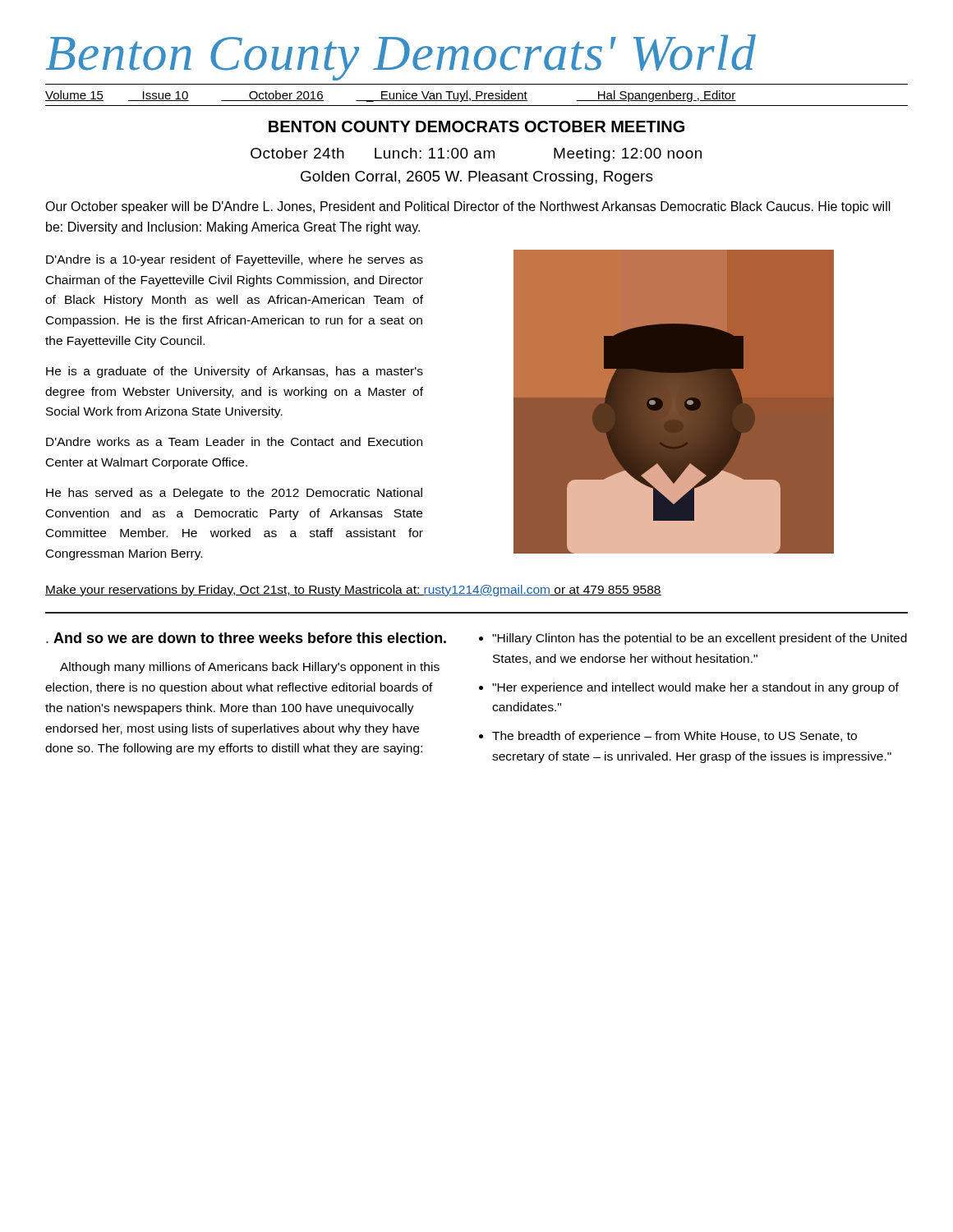Locate the text starting "BENTON COUNTY DEMOCRATS OCTOBER MEETING"
The width and height of the screenshot is (953, 1232).
click(476, 127)
